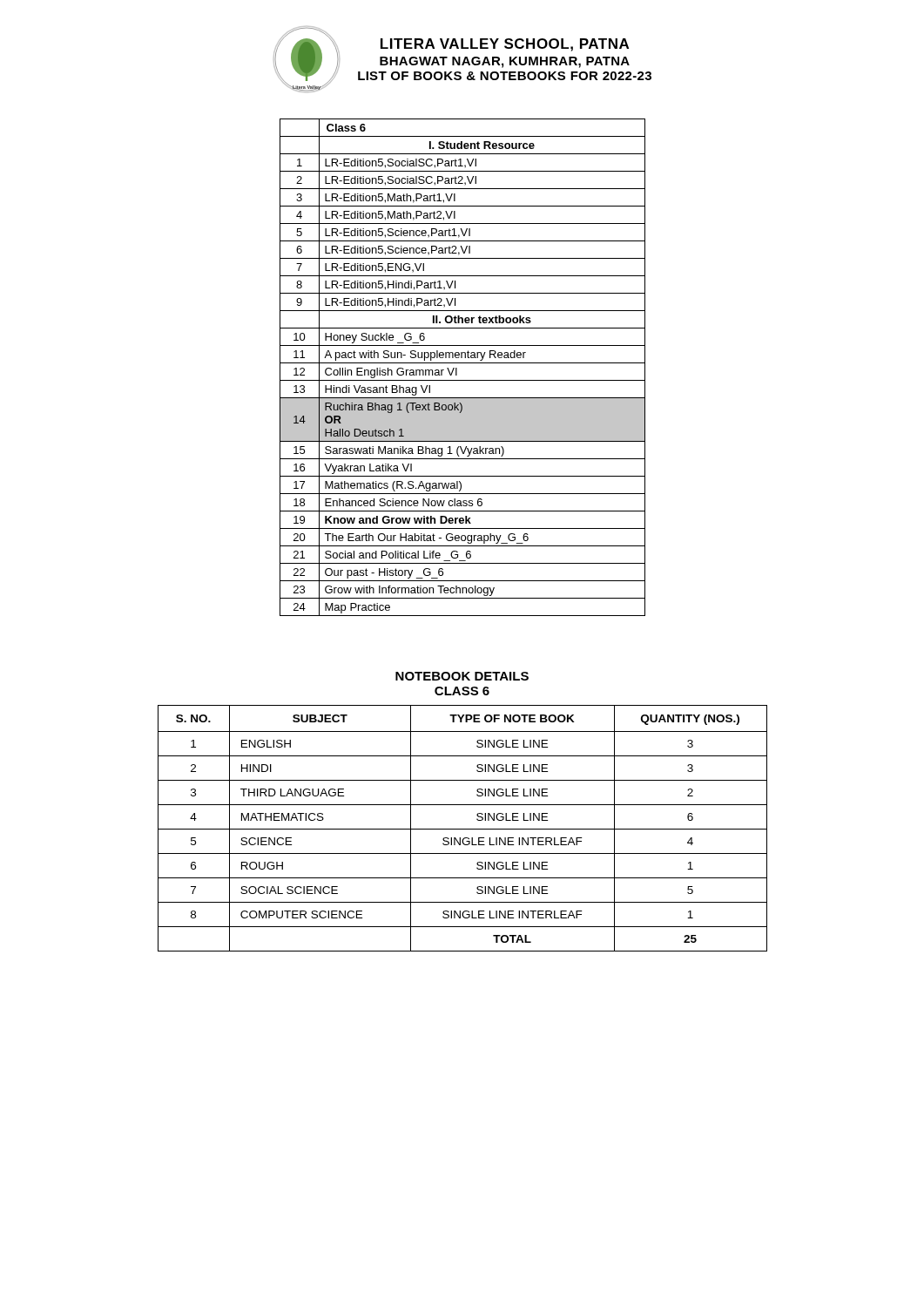The height and width of the screenshot is (1307, 924).
Task: Locate the section header containing "NOTEBOOK DETAILS CLASS 6"
Action: point(462,683)
